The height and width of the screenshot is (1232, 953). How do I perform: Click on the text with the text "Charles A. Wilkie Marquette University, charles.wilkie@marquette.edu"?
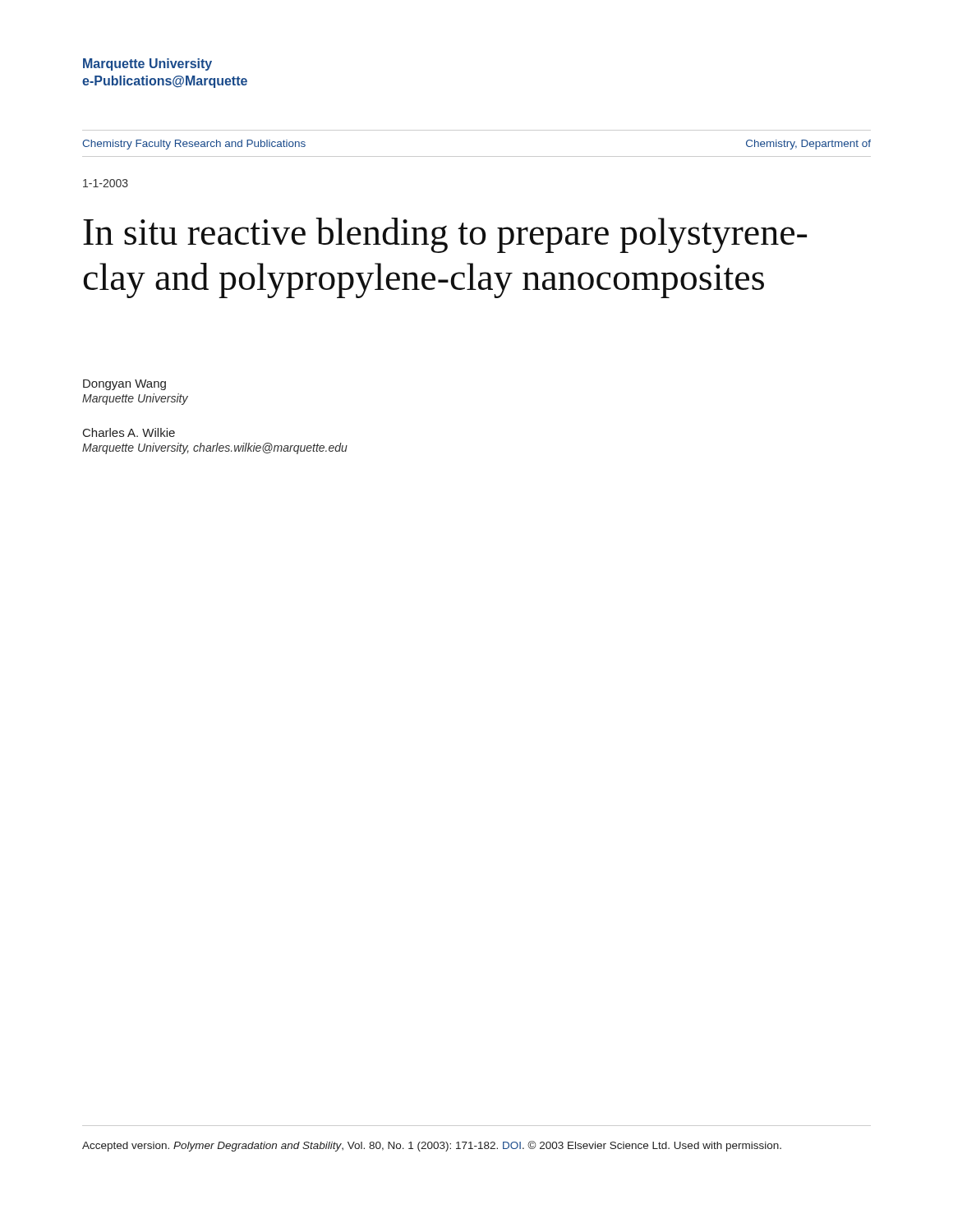(x=215, y=440)
